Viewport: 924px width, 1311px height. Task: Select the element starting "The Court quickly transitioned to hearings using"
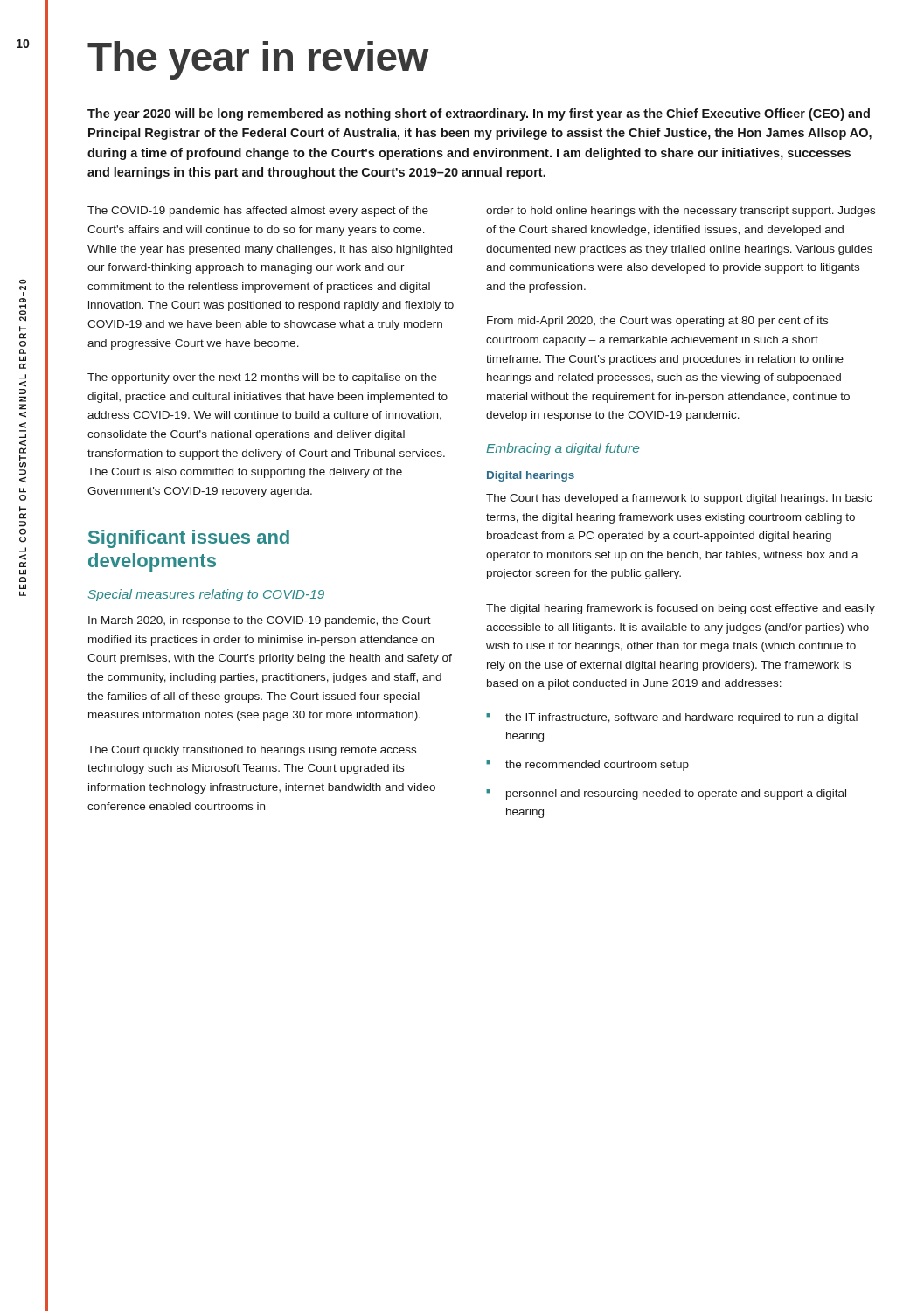pyautogui.click(x=262, y=778)
